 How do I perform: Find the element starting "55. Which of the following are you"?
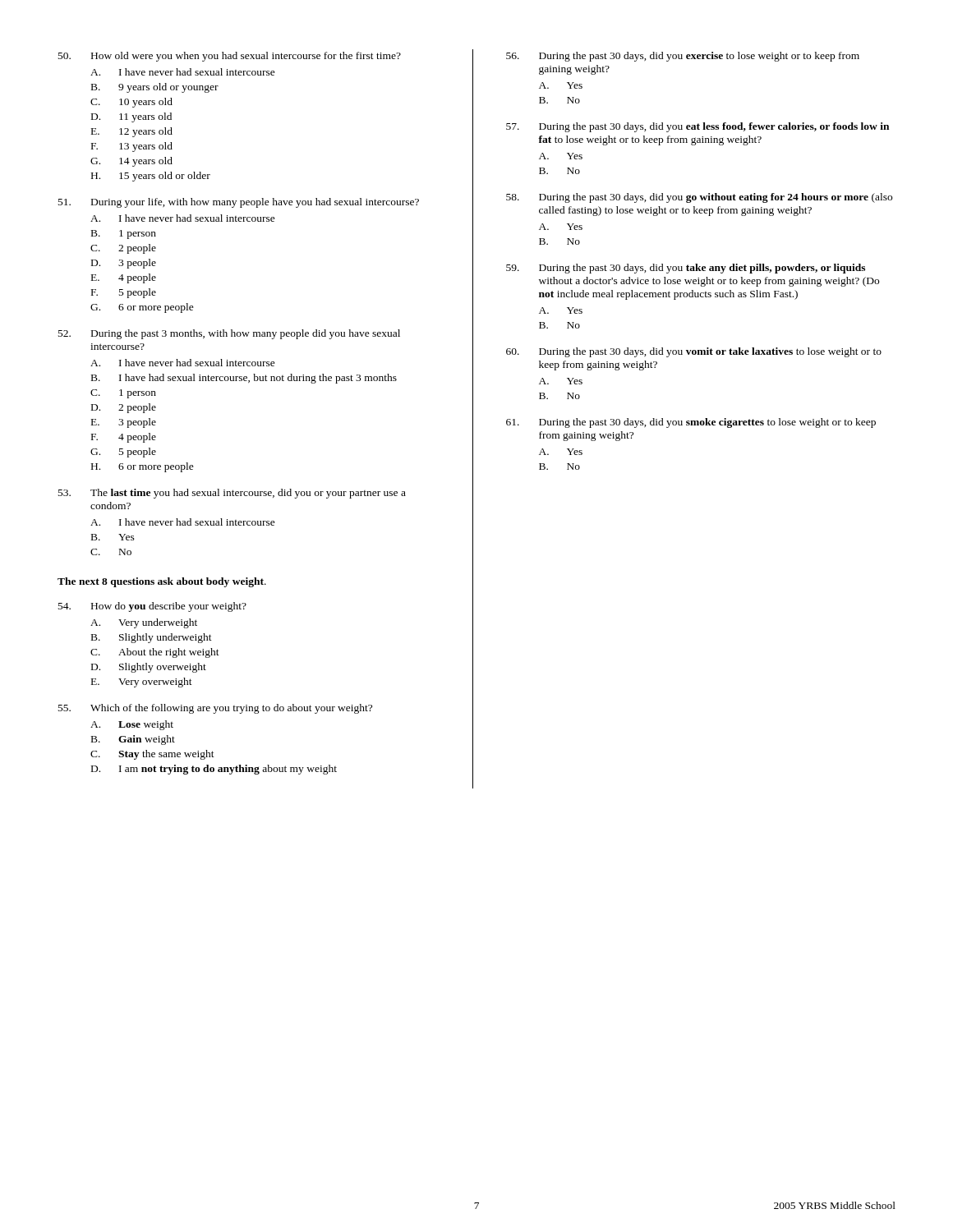[215, 709]
